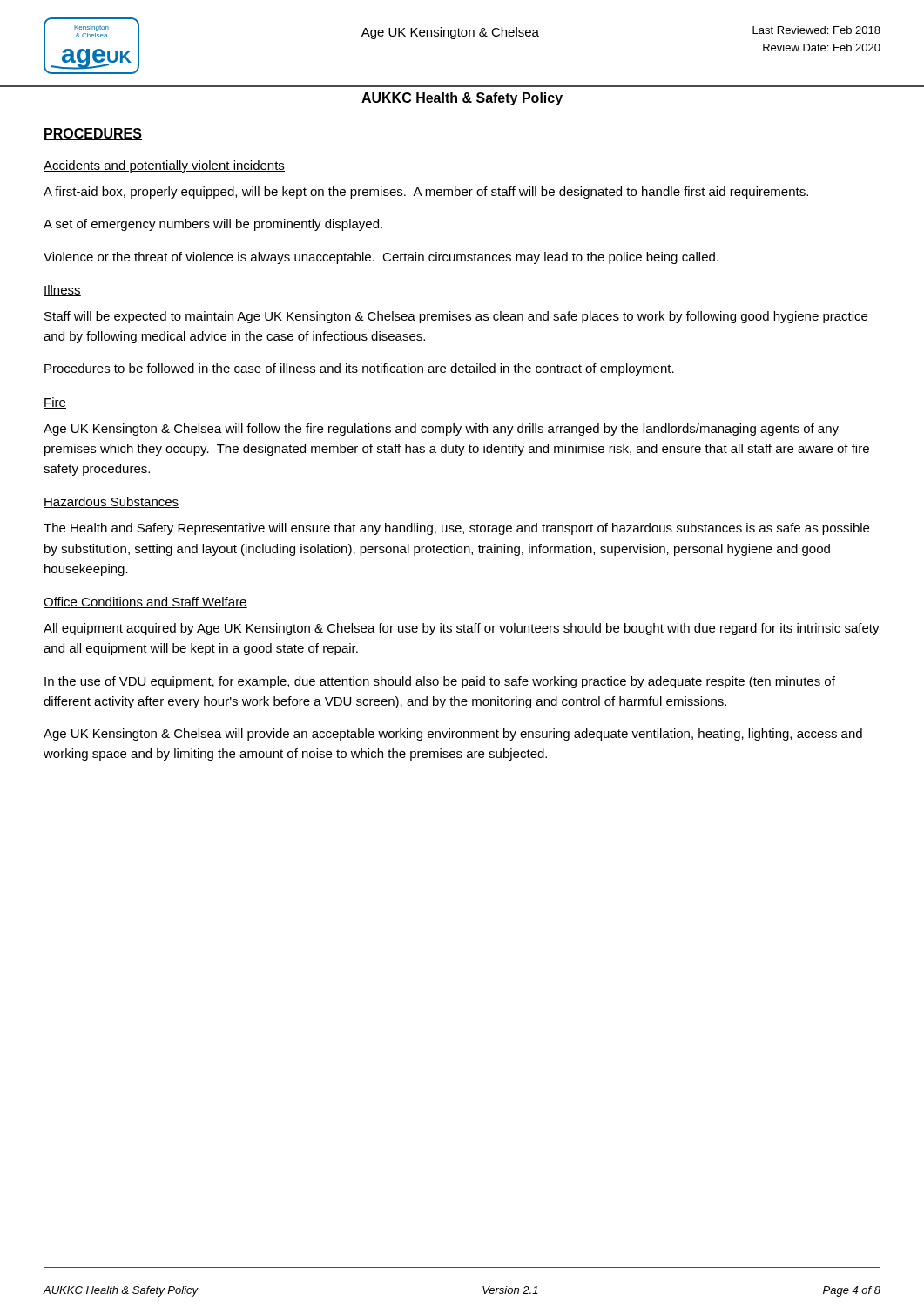
Task: Locate the text block with the text "The Health and Safety"
Action: (457, 548)
